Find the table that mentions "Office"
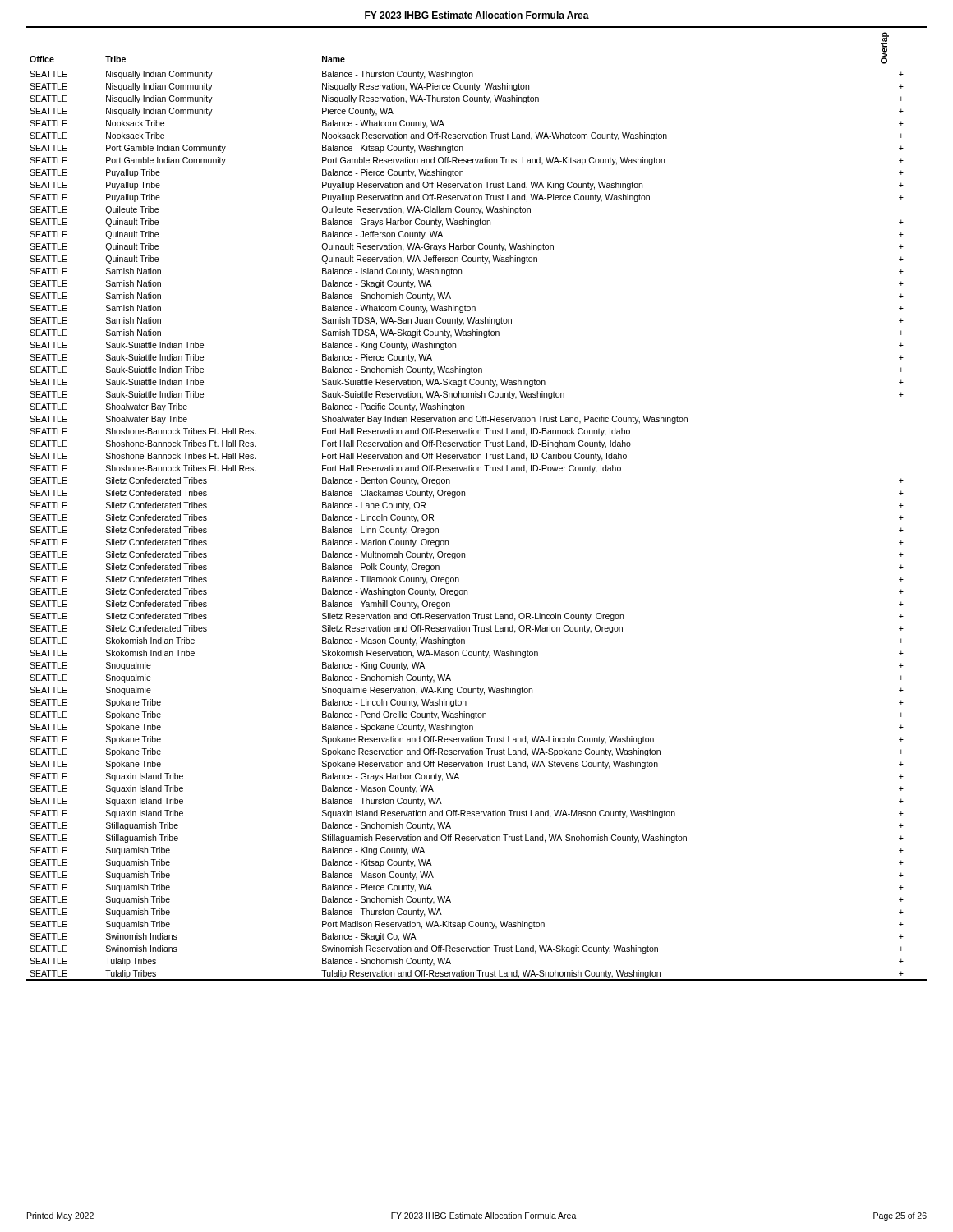 (476, 504)
